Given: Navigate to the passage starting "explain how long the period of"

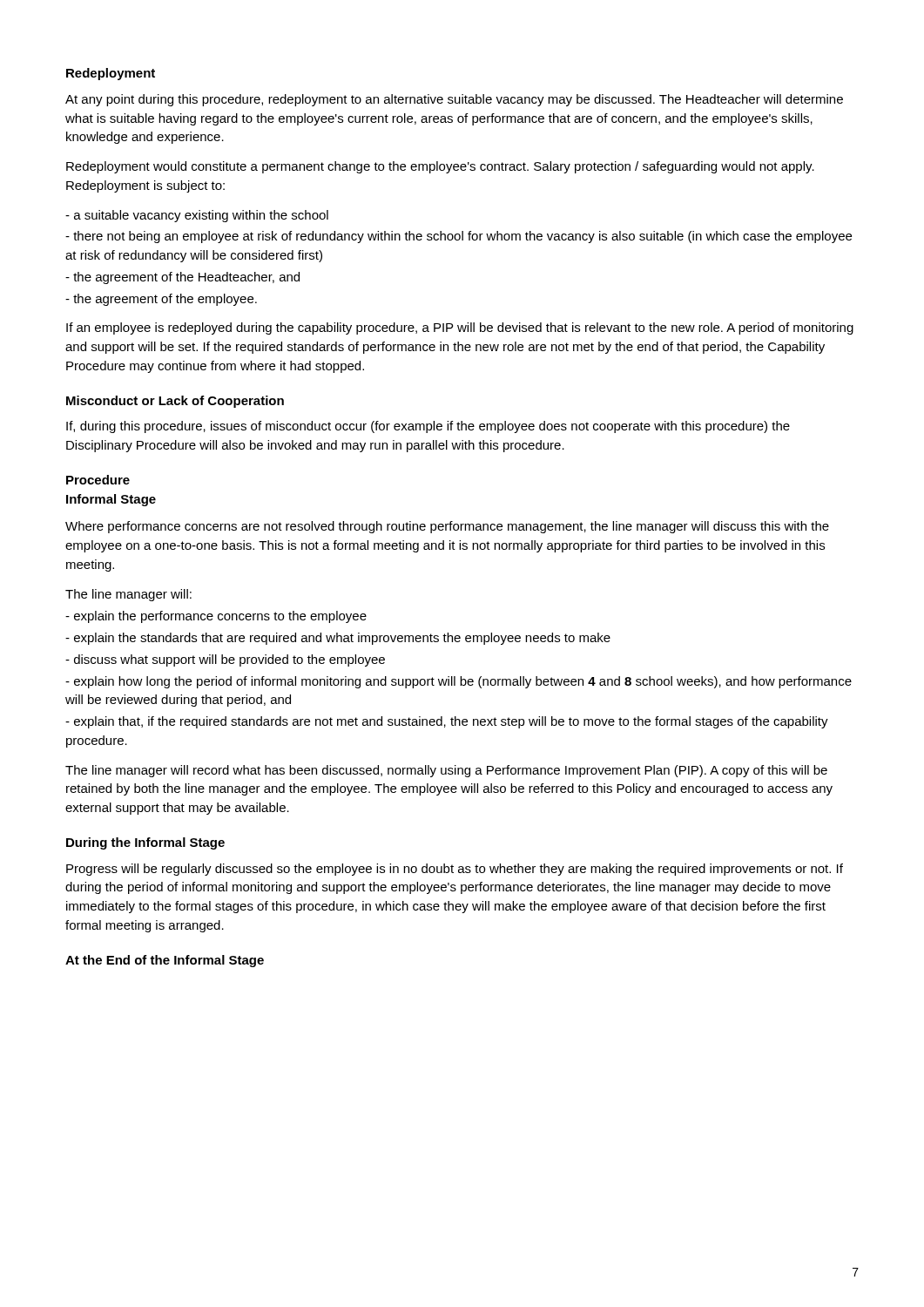Looking at the screenshot, I should 459,690.
